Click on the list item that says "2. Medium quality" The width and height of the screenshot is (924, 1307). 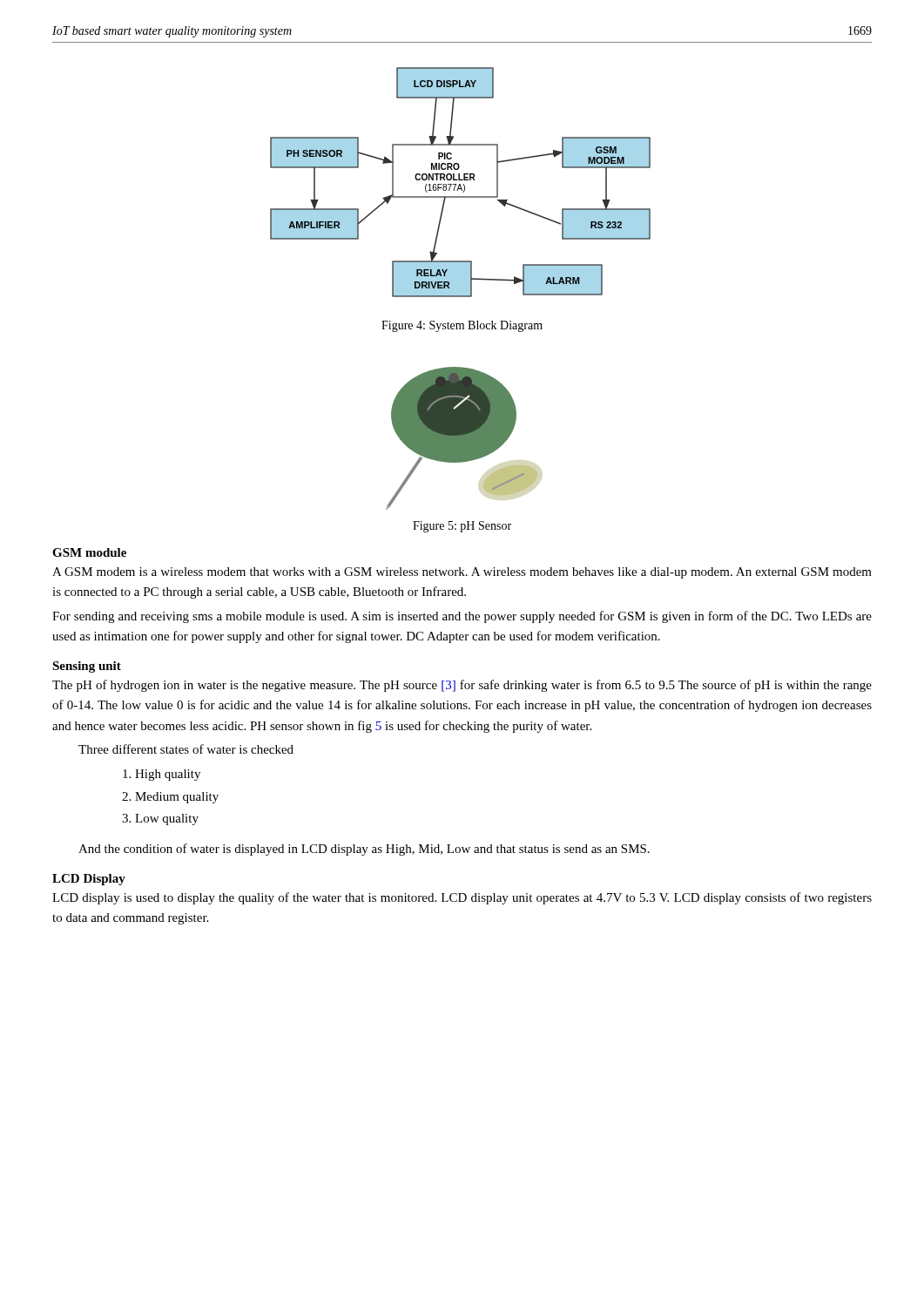(x=170, y=796)
